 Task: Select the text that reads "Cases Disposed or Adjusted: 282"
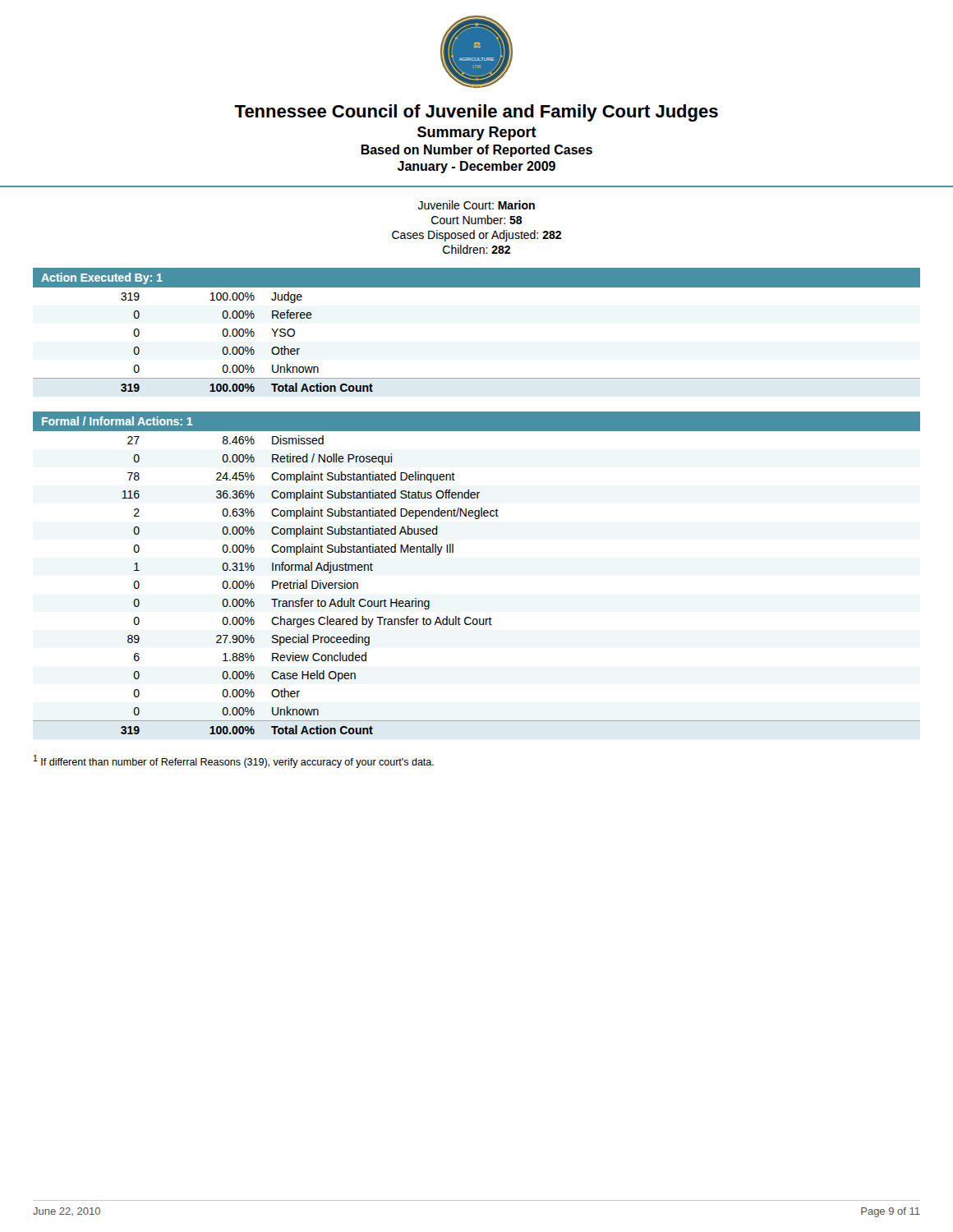(476, 235)
